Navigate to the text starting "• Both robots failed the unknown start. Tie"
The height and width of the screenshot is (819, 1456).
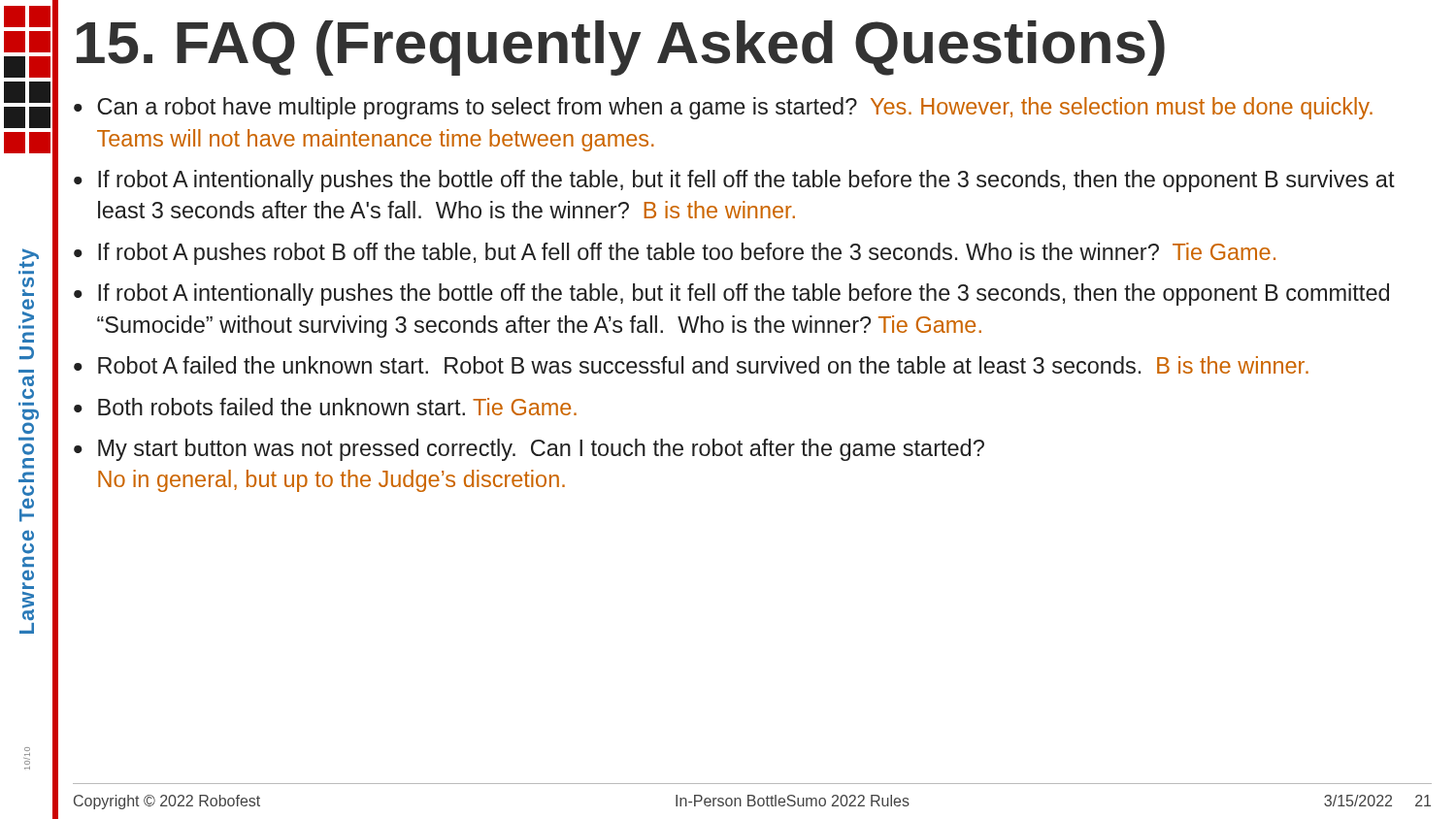click(x=326, y=407)
